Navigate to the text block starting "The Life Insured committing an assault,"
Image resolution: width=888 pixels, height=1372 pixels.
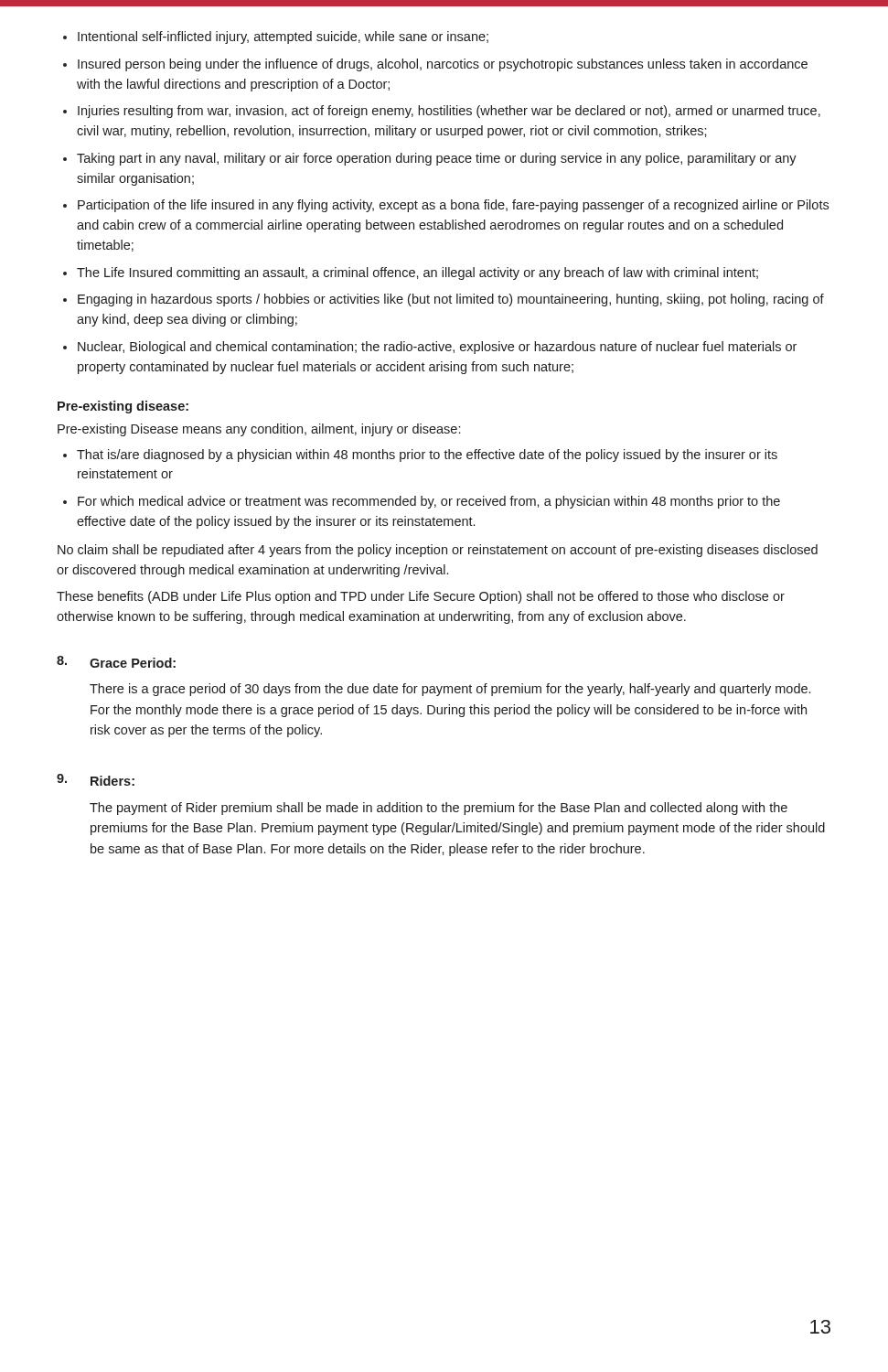point(418,272)
